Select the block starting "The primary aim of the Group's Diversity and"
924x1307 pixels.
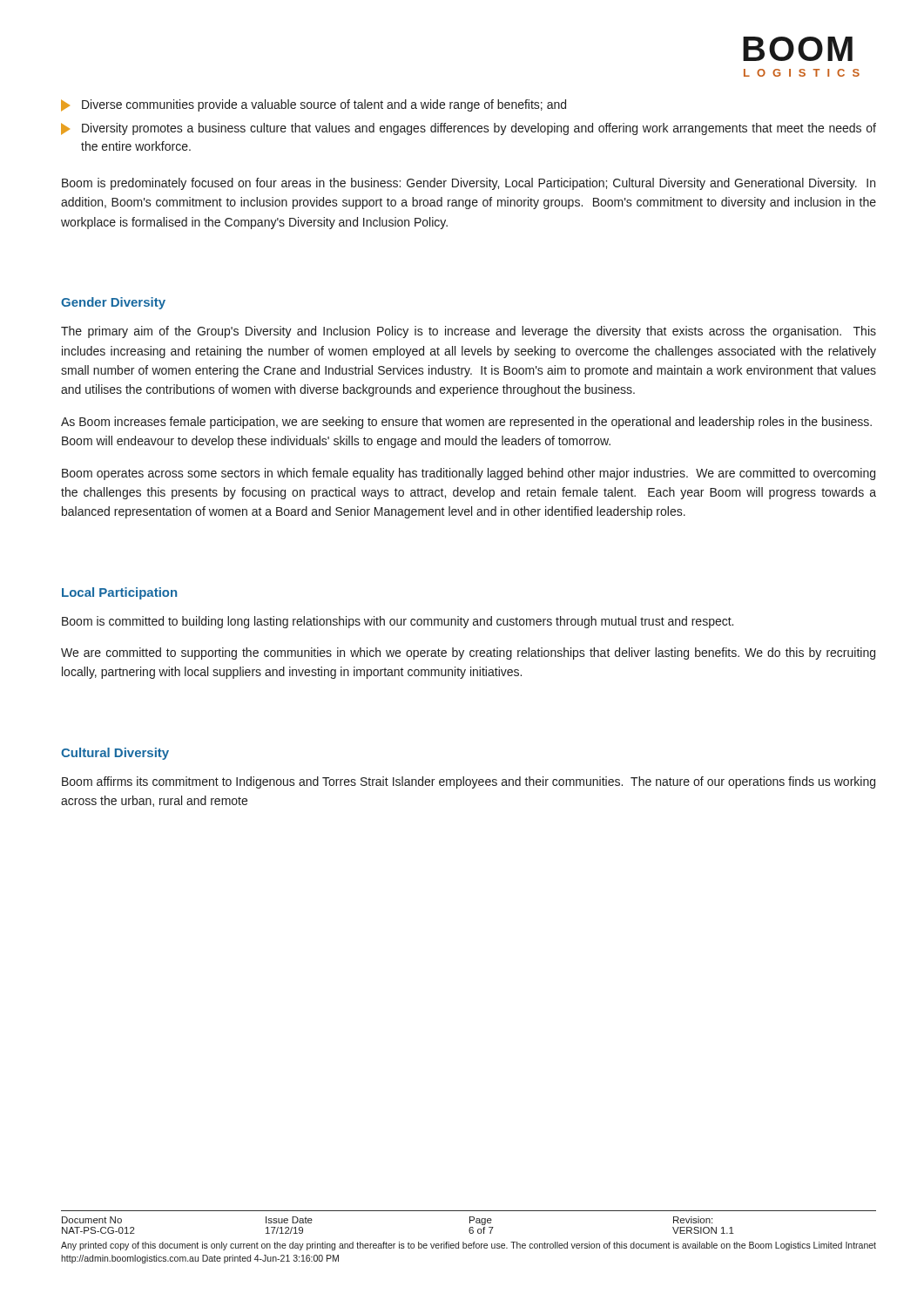[x=469, y=361]
